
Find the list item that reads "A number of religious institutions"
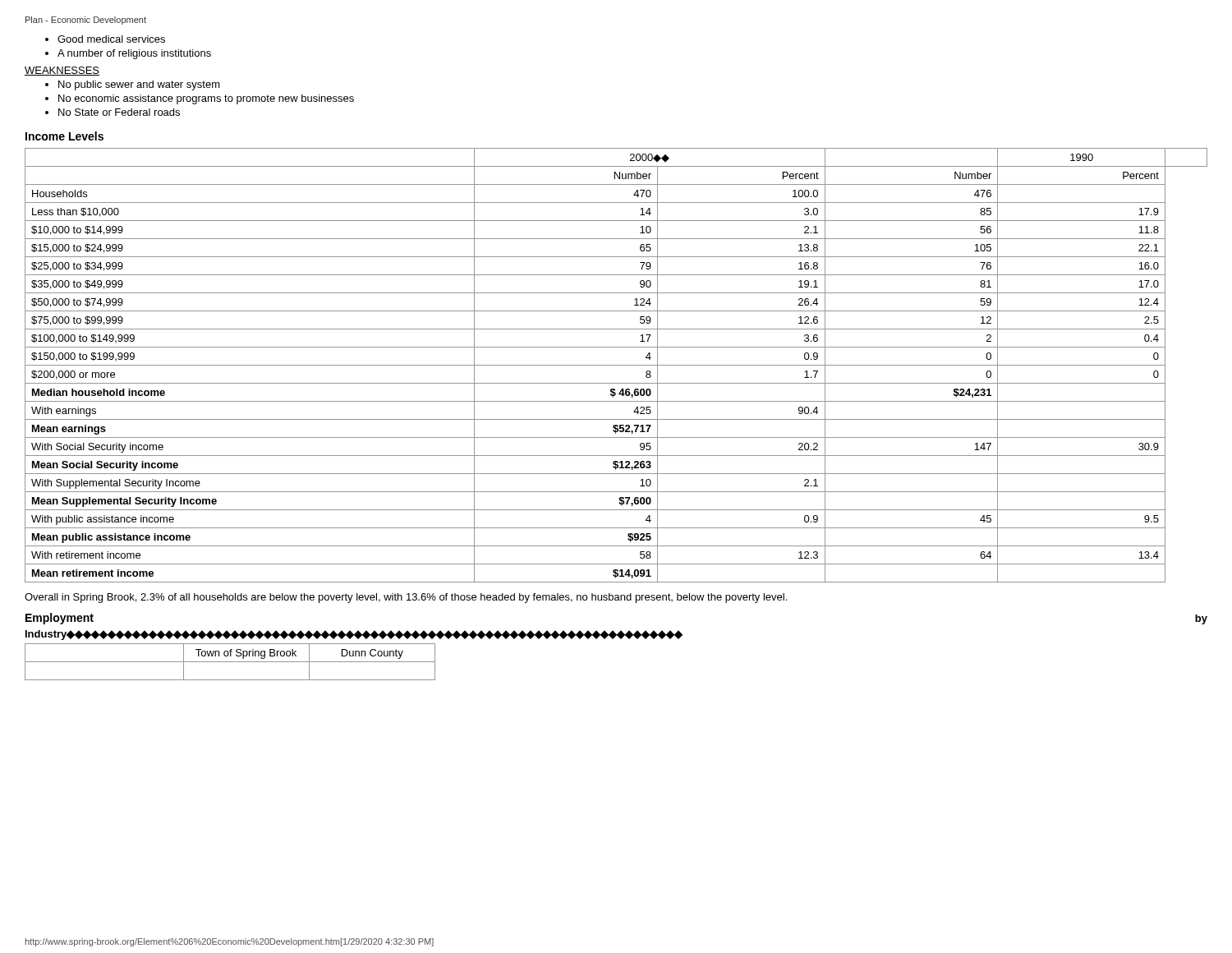[x=134, y=54]
